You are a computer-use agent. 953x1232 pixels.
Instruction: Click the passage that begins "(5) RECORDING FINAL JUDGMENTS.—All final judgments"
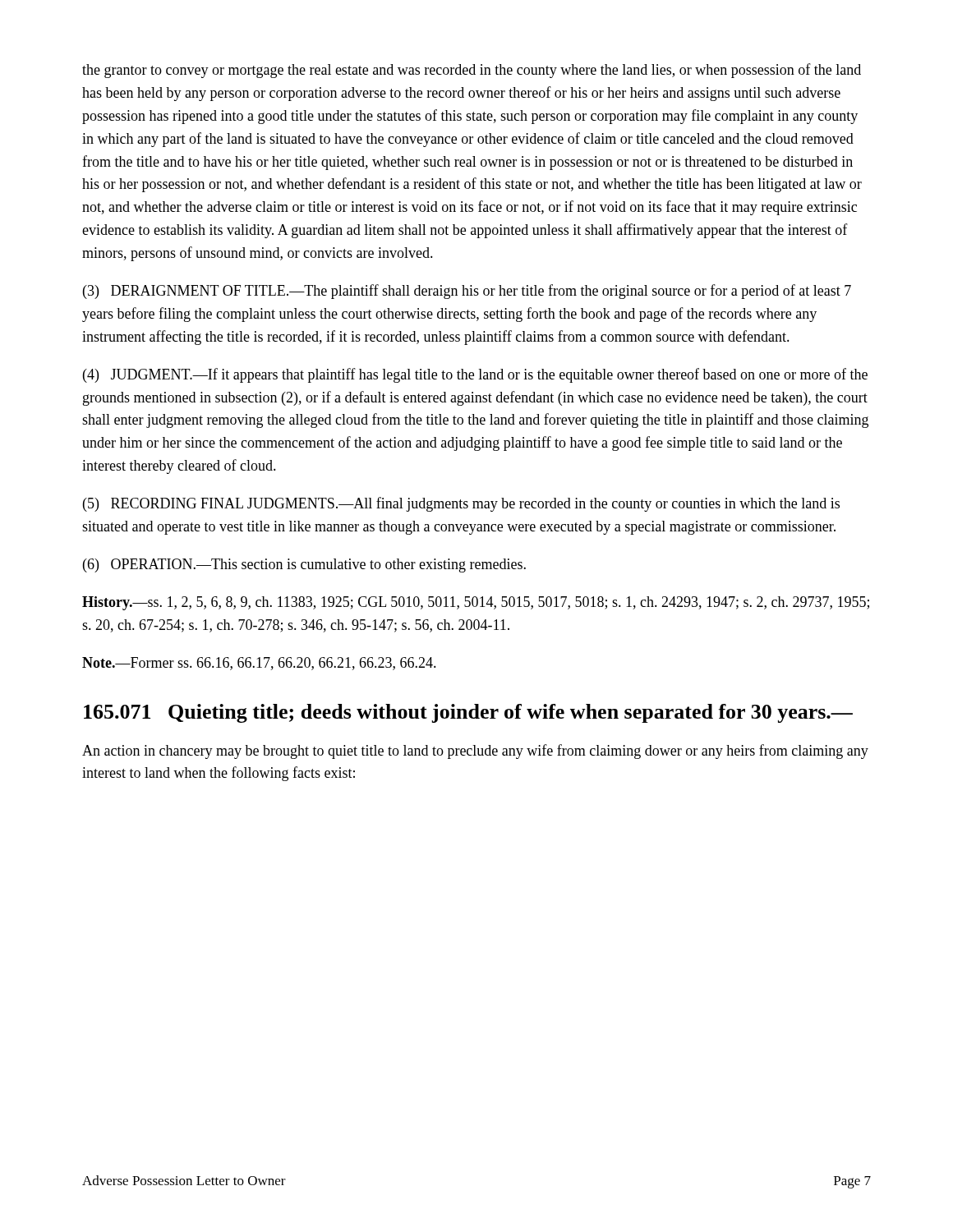[x=461, y=515]
